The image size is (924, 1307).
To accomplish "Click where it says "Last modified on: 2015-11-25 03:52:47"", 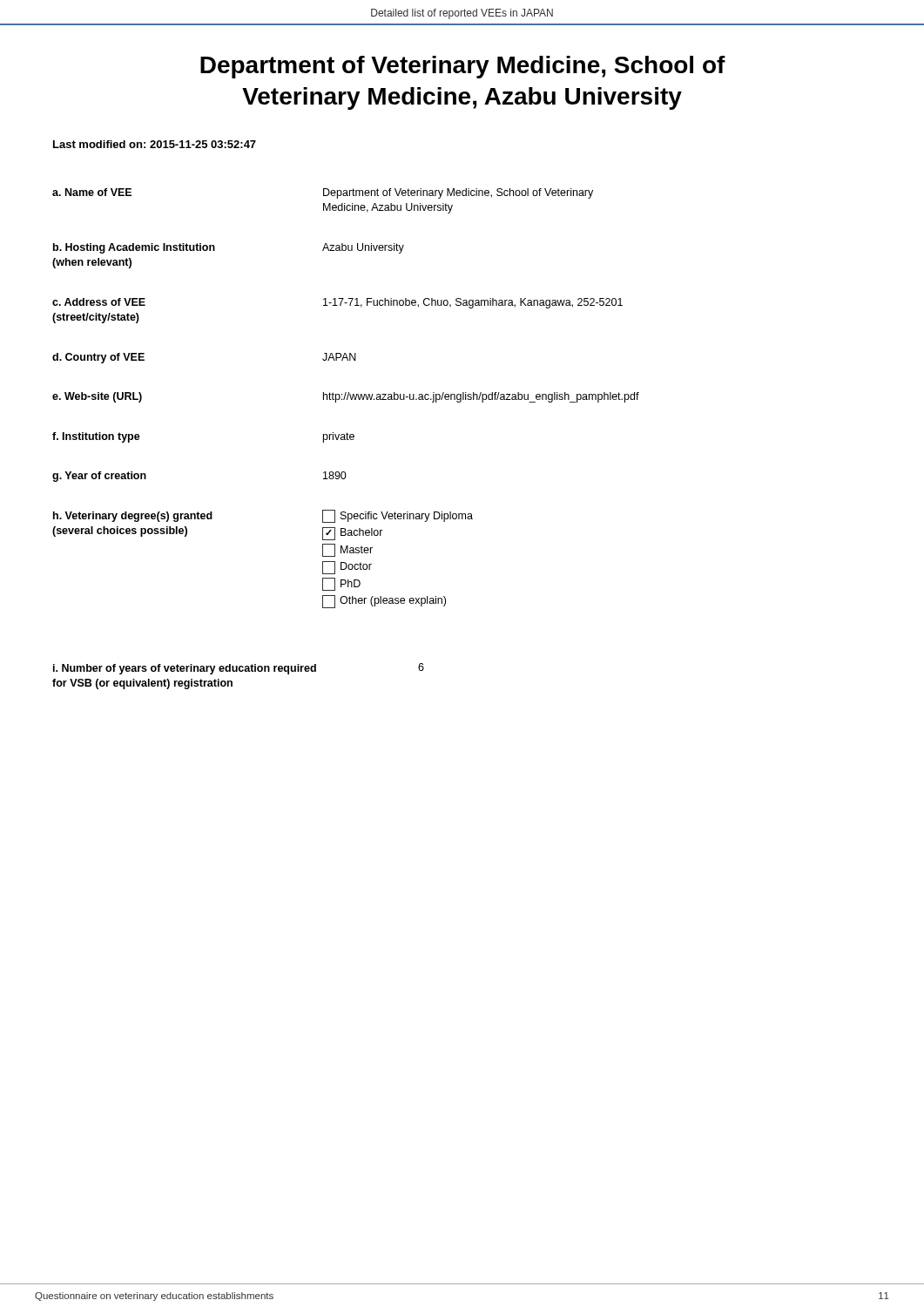I will [x=154, y=144].
